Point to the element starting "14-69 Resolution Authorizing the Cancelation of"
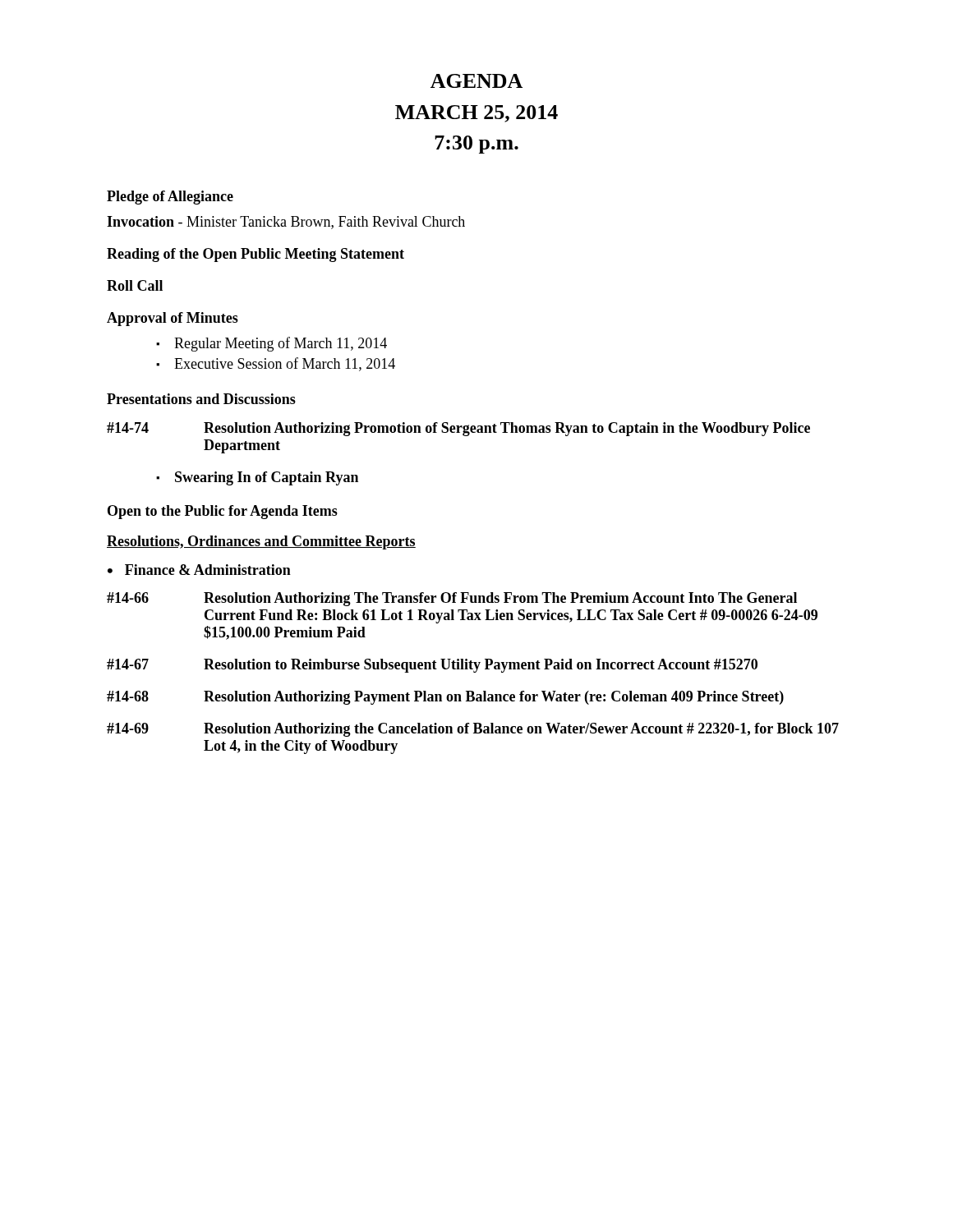This screenshot has height=1232, width=953. pos(476,738)
